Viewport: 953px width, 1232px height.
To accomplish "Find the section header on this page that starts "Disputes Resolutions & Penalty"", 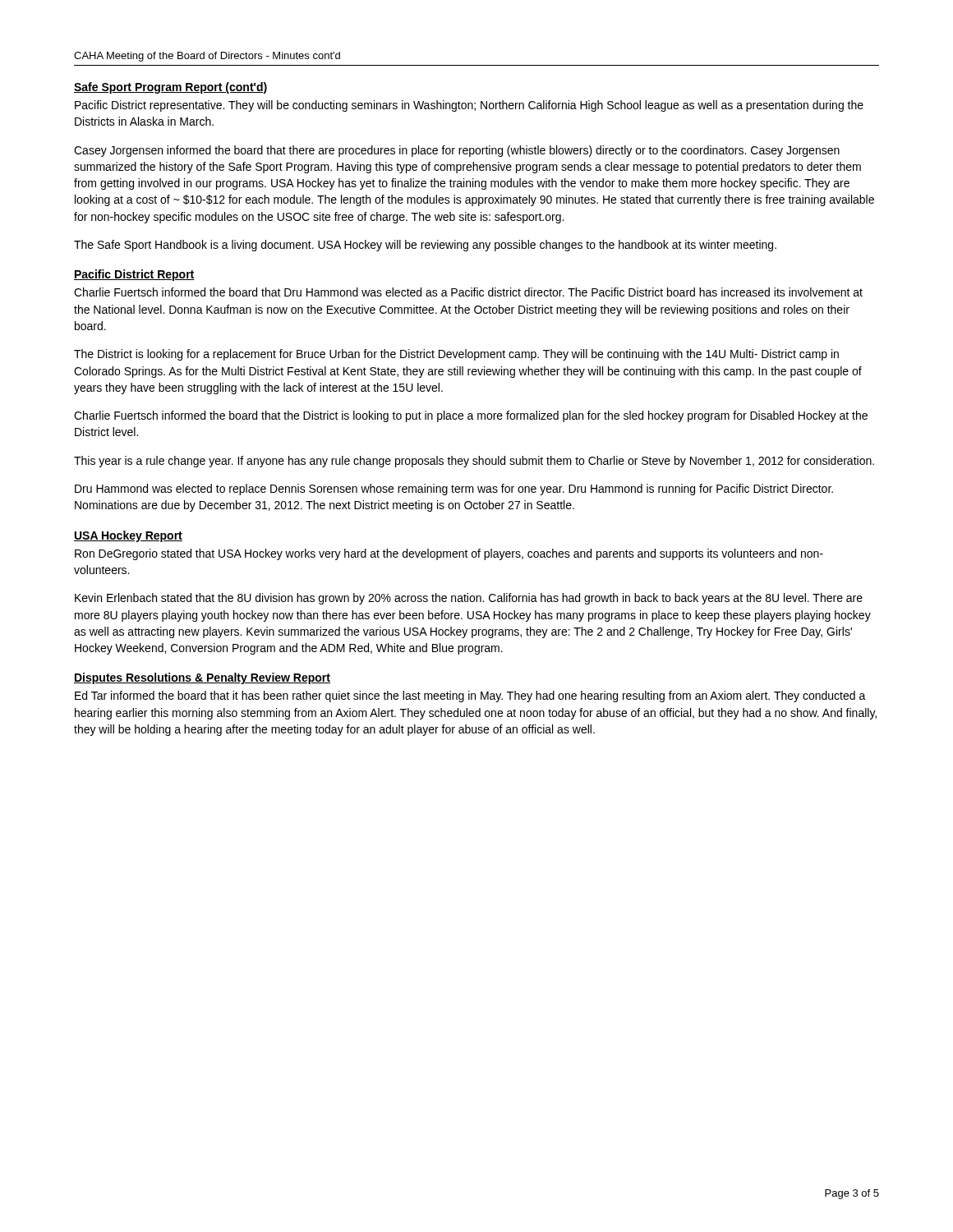I will (x=202, y=678).
